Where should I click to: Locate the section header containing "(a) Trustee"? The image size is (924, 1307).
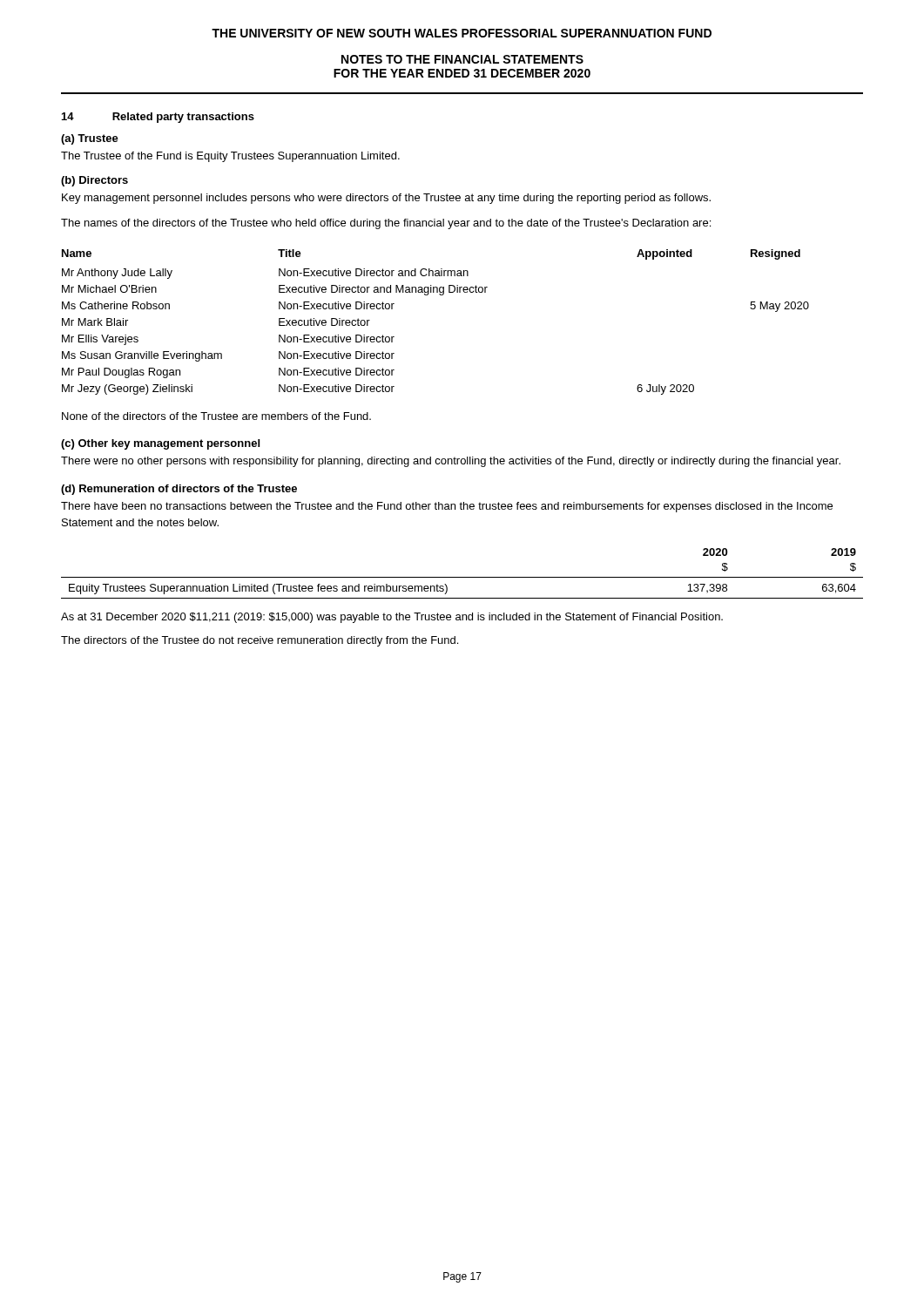pos(90,138)
